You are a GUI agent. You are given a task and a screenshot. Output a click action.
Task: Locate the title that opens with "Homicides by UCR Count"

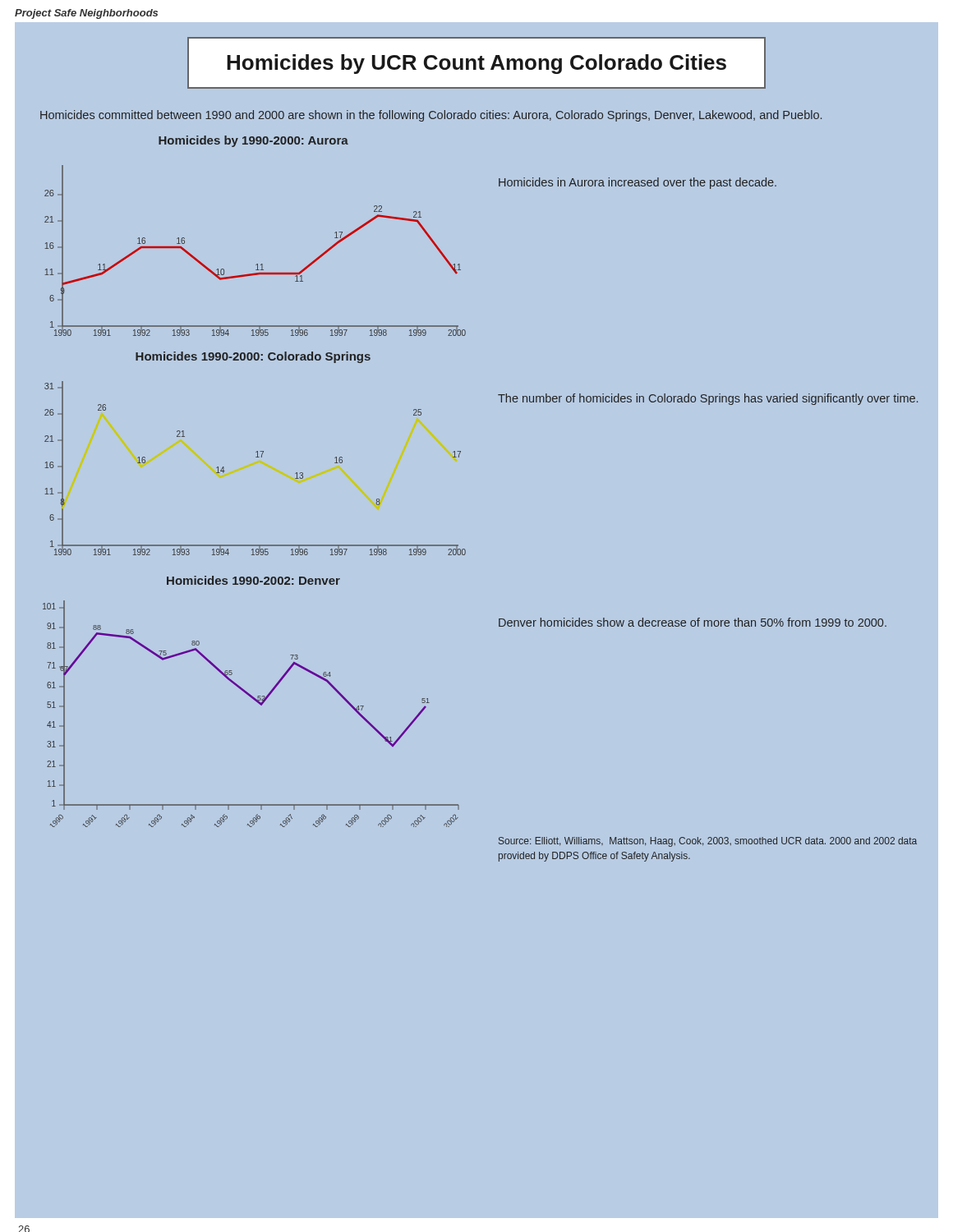(476, 62)
